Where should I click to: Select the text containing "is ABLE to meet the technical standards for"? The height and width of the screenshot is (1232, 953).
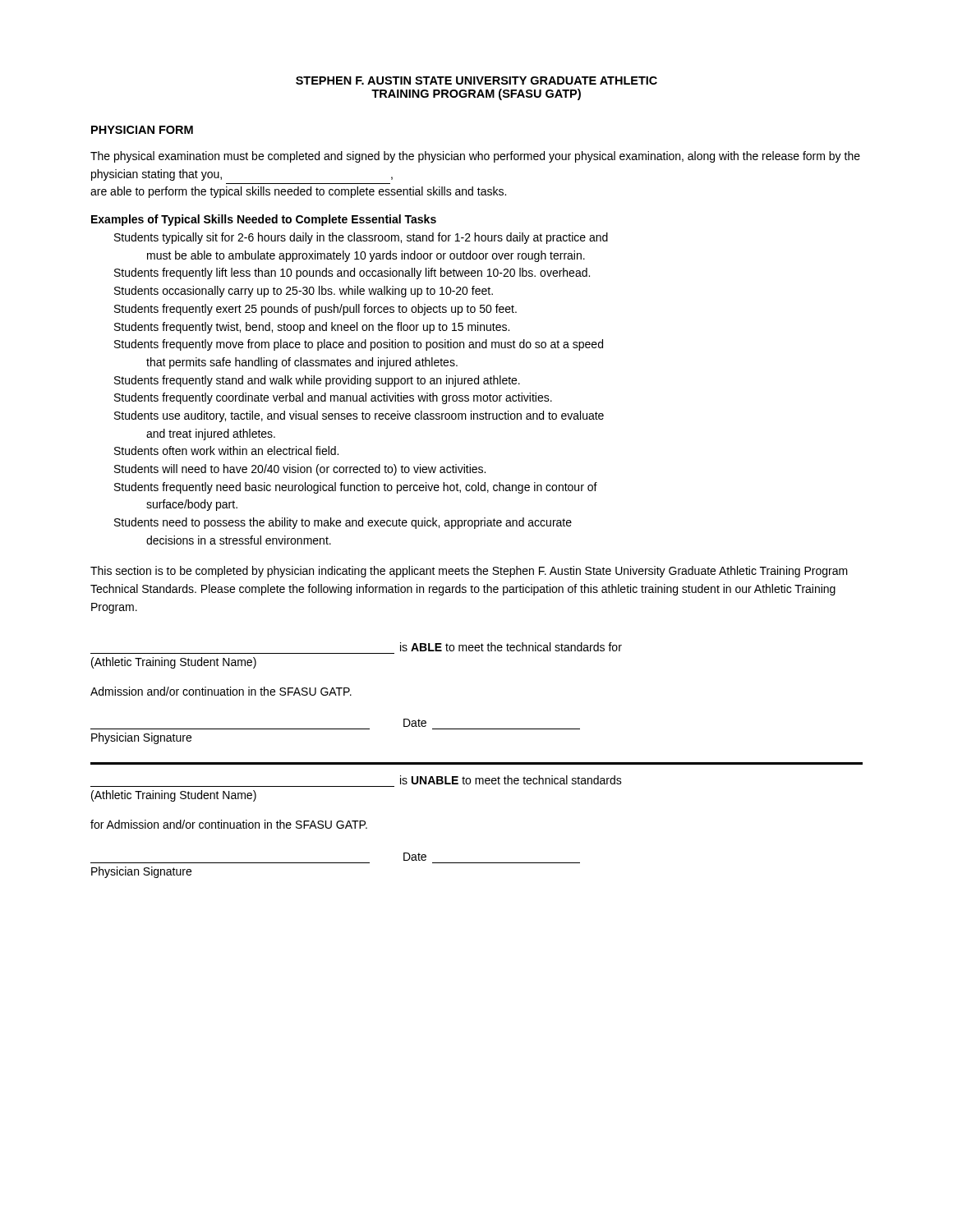356,646
